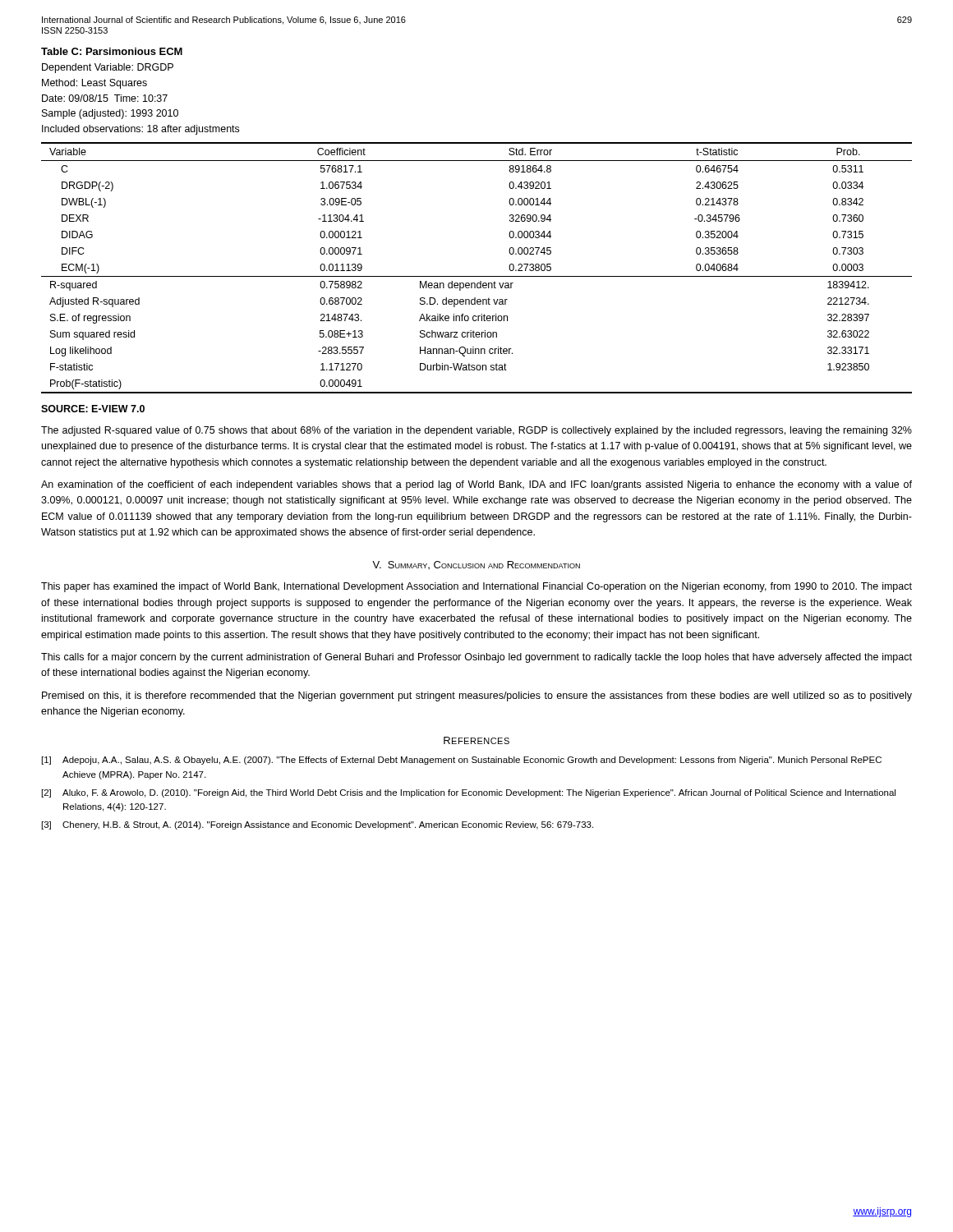This screenshot has height=1232, width=953.
Task: Where is the passage that starts "This calls for"?
Action: tap(476, 665)
